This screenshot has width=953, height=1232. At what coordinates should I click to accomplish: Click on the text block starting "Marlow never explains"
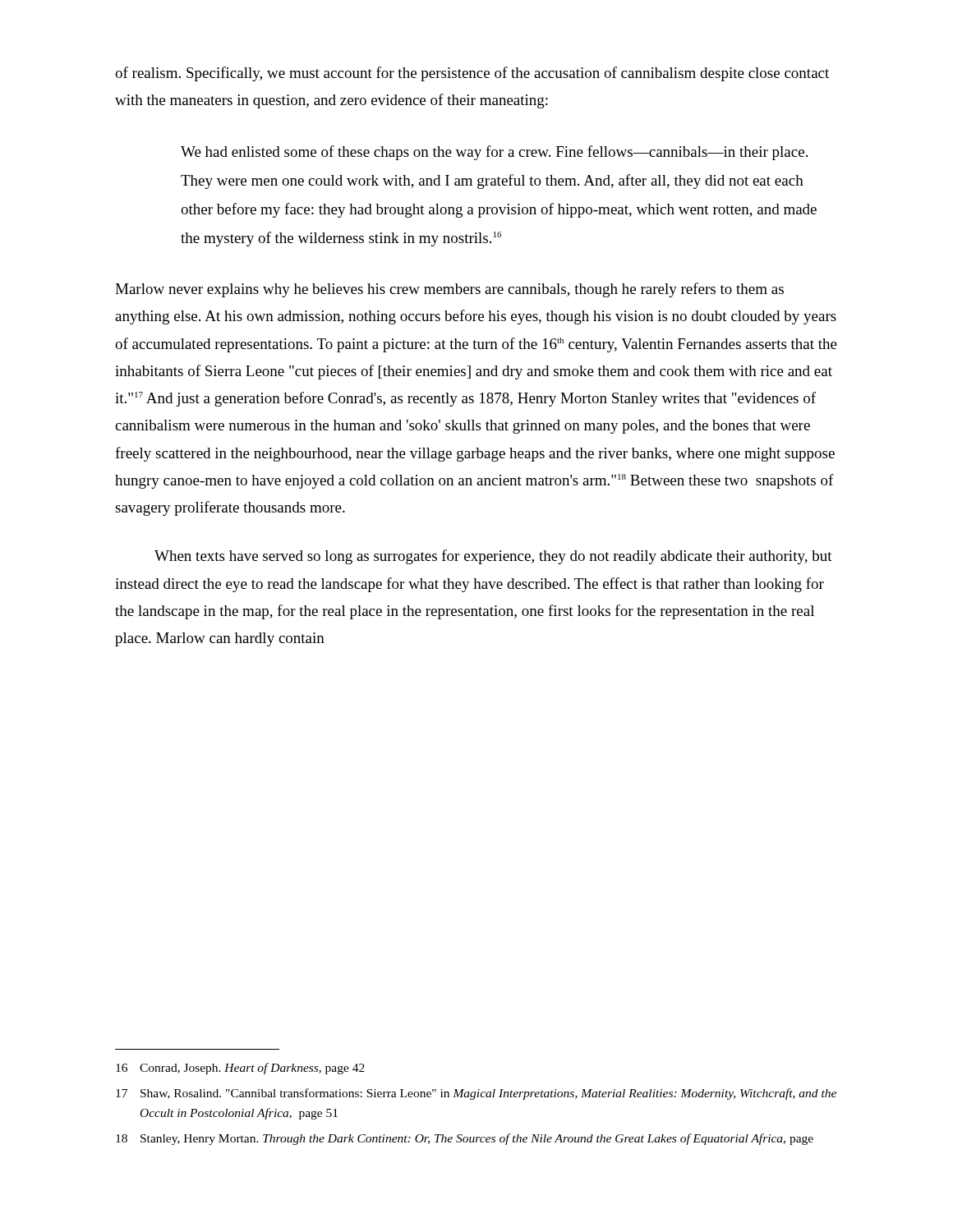[476, 398]
